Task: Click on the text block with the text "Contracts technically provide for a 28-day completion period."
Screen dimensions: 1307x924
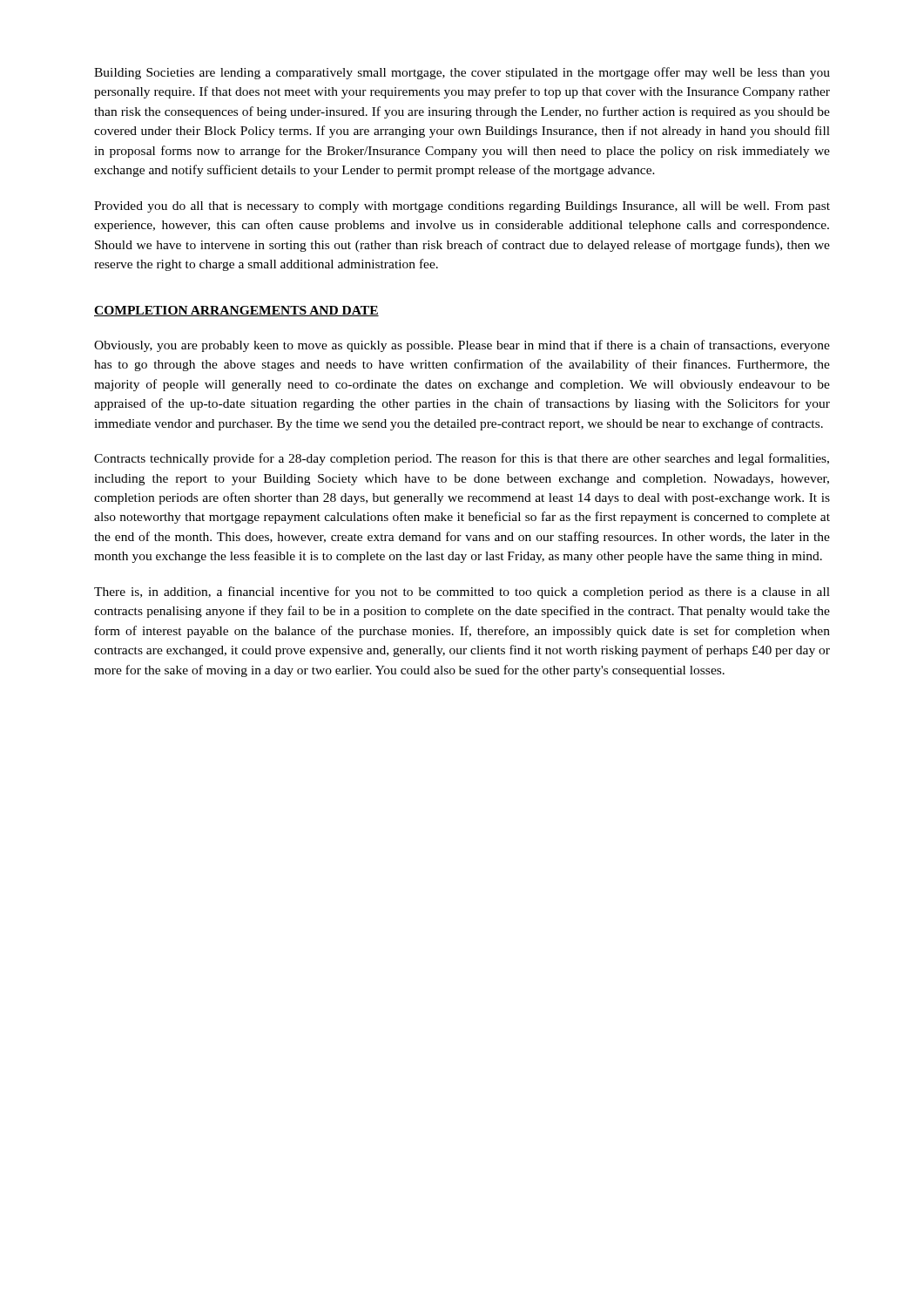Action: (462, 507)
